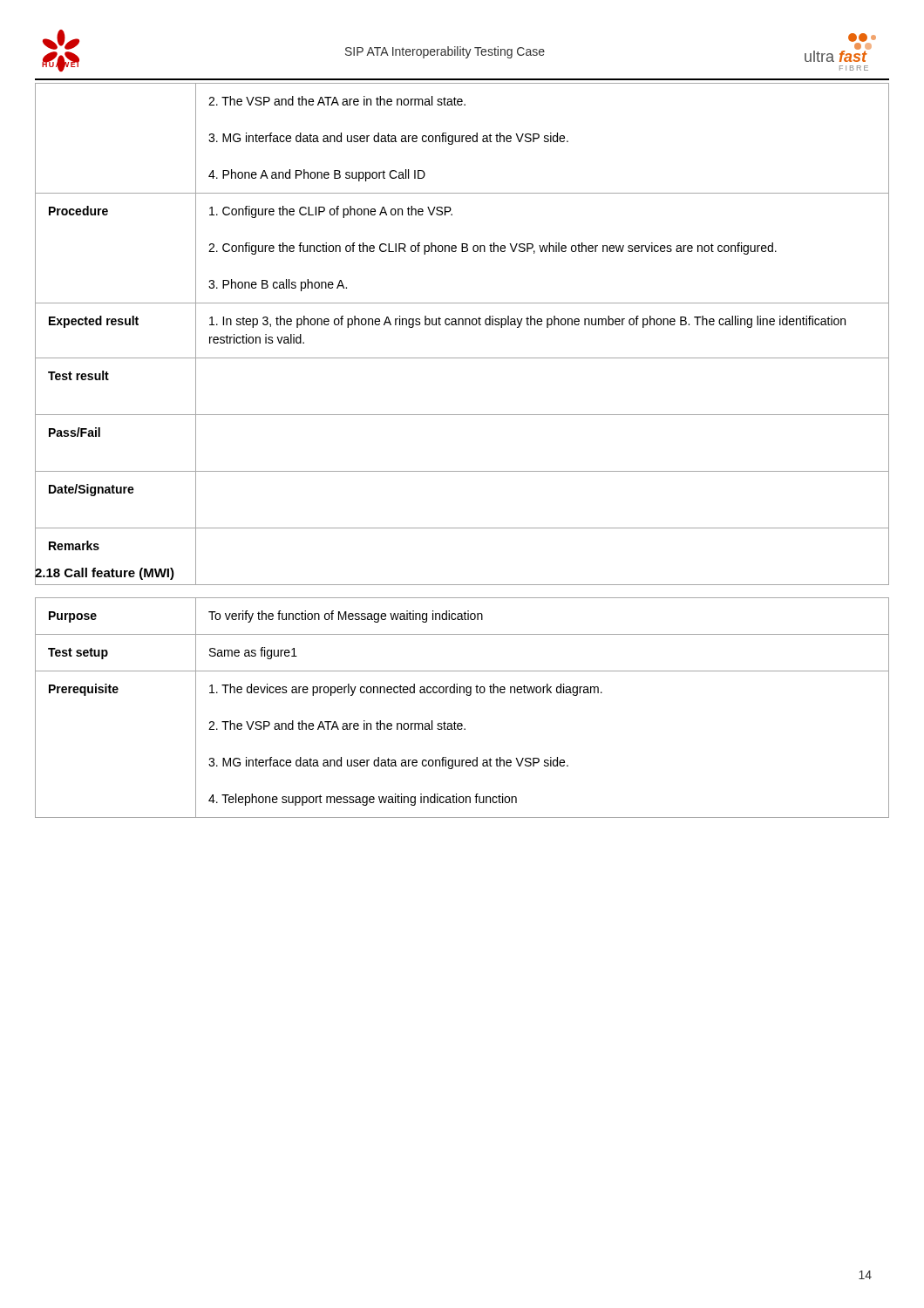Click on the section header containing "2.18 Call feature"
The image size is (924, 1308).
[105, 572]
